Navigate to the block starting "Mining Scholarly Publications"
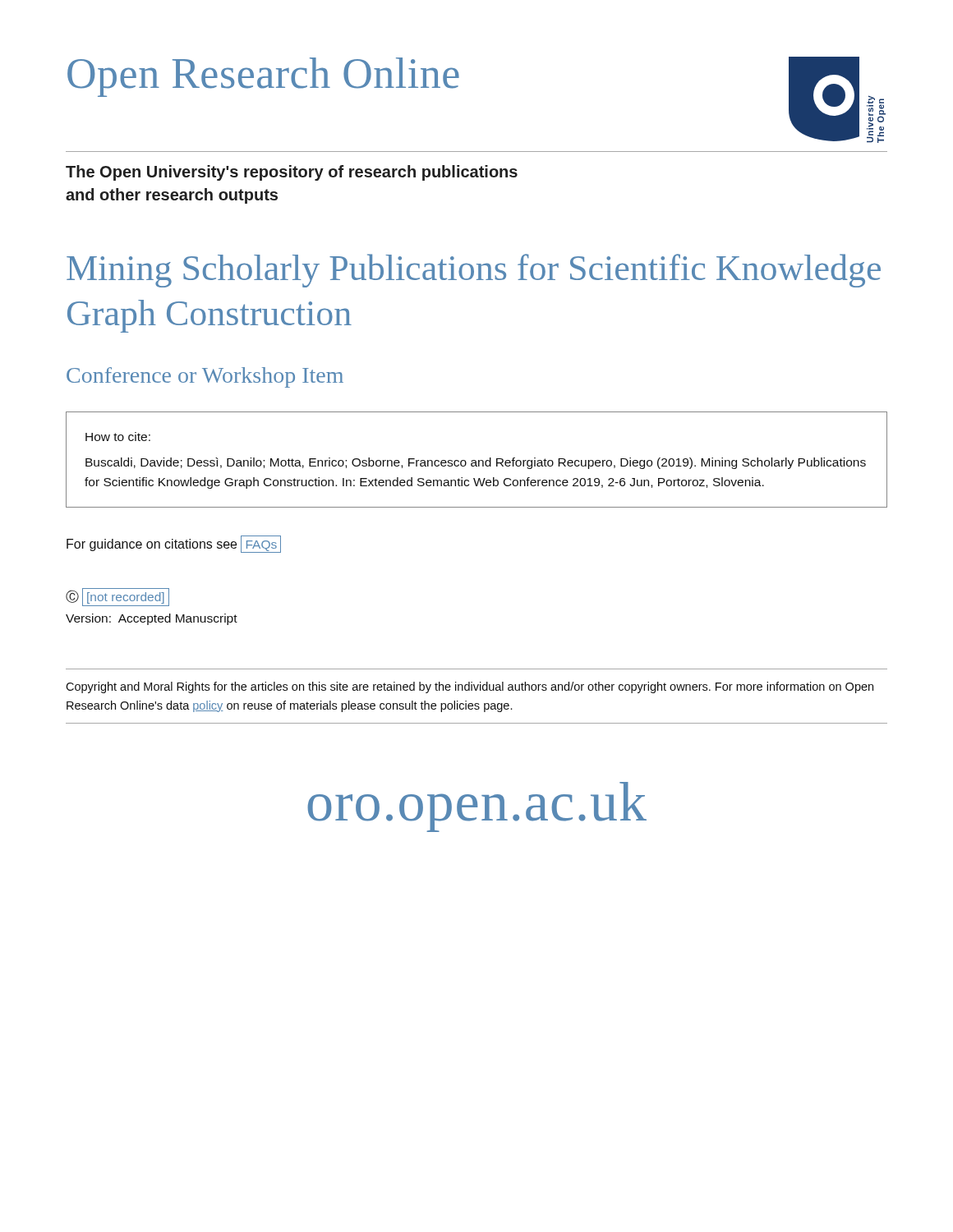 click(x=474, y=291)
